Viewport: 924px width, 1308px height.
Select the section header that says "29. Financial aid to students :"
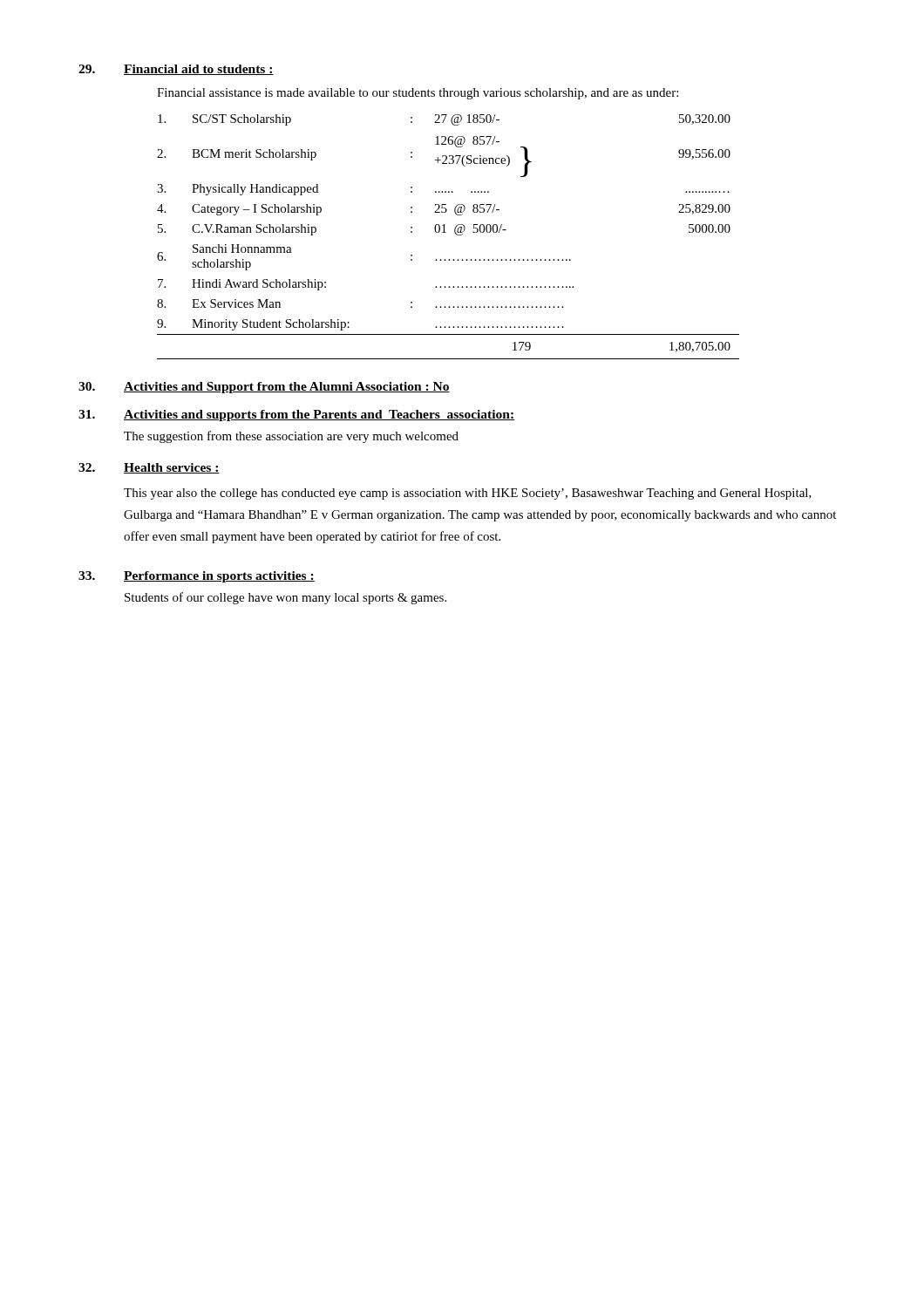pyautogui.click(x=176, y=69)
